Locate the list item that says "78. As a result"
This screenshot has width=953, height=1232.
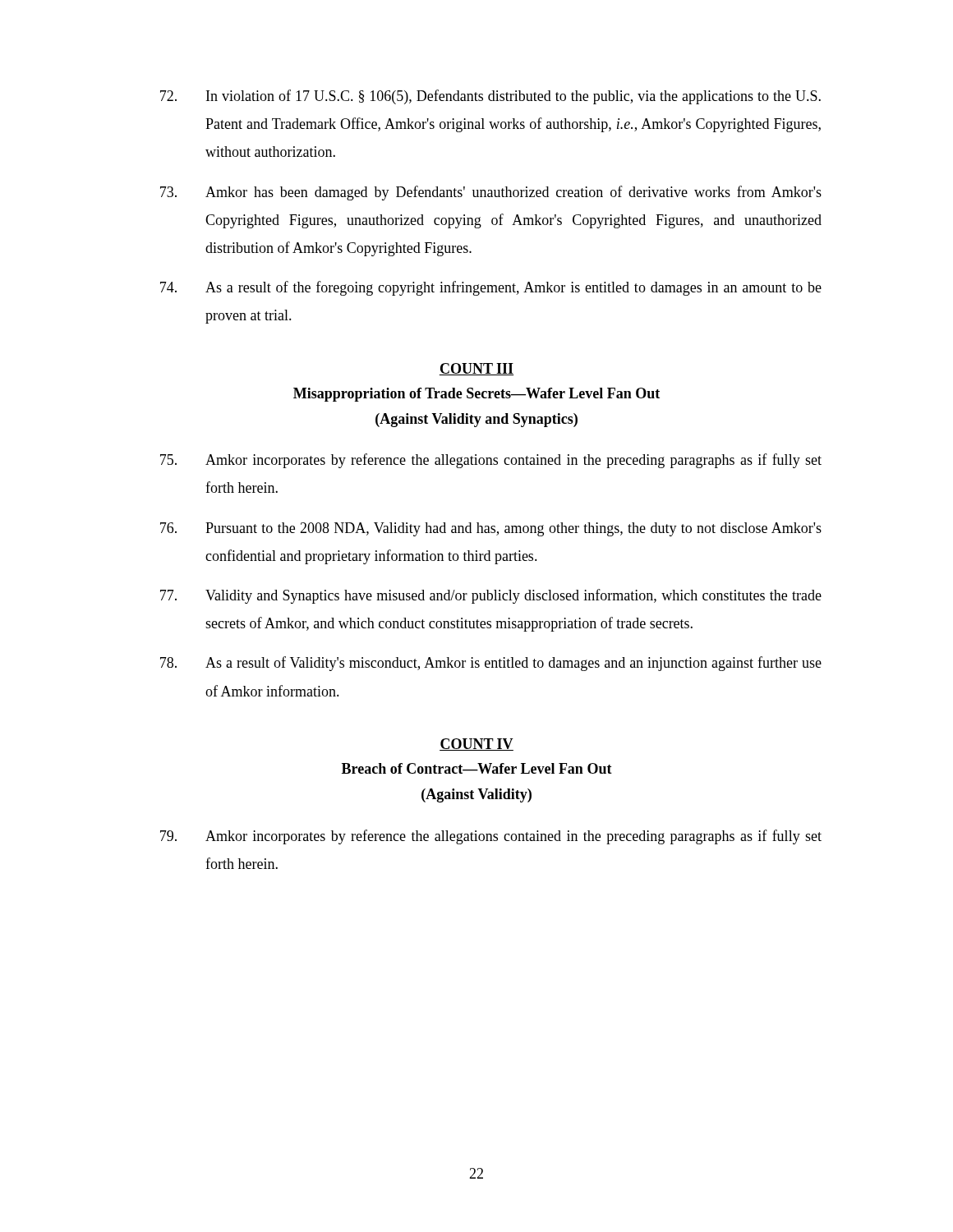pos(476,677)
